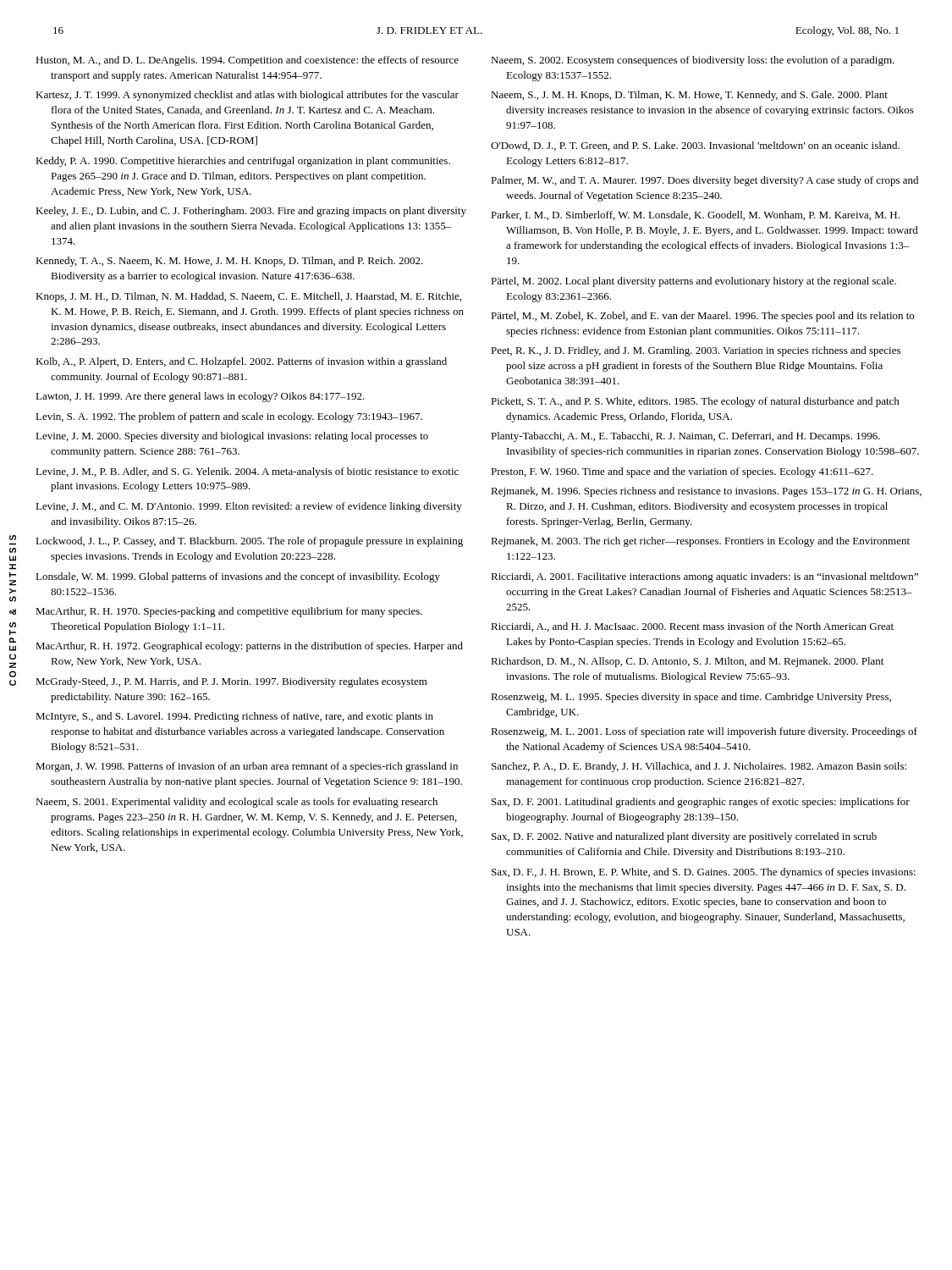Navigate to the element starting "MacArthur, R. H. 1970."

tap(229, 618)
